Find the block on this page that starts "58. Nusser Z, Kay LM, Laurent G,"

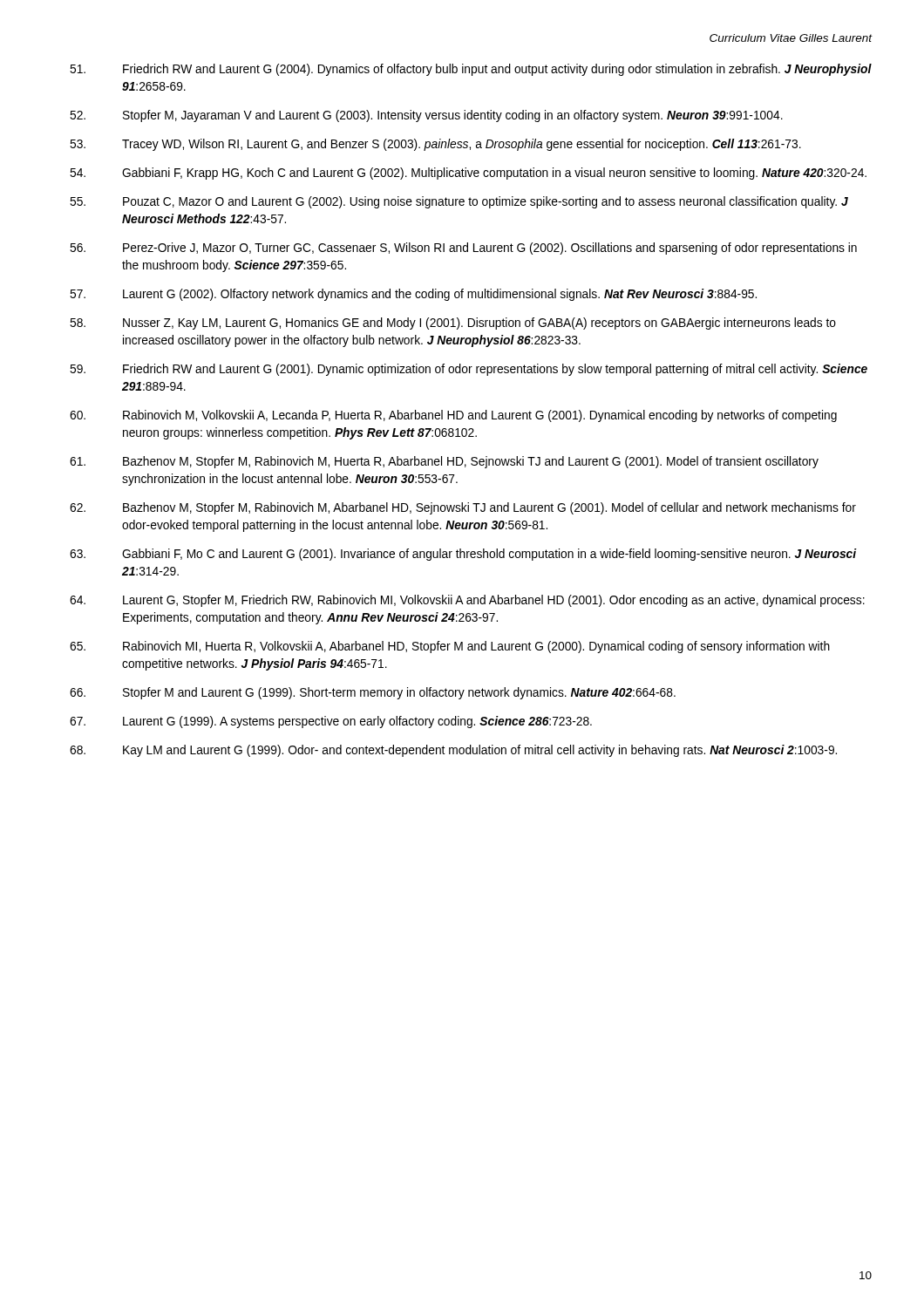point(471,332)
